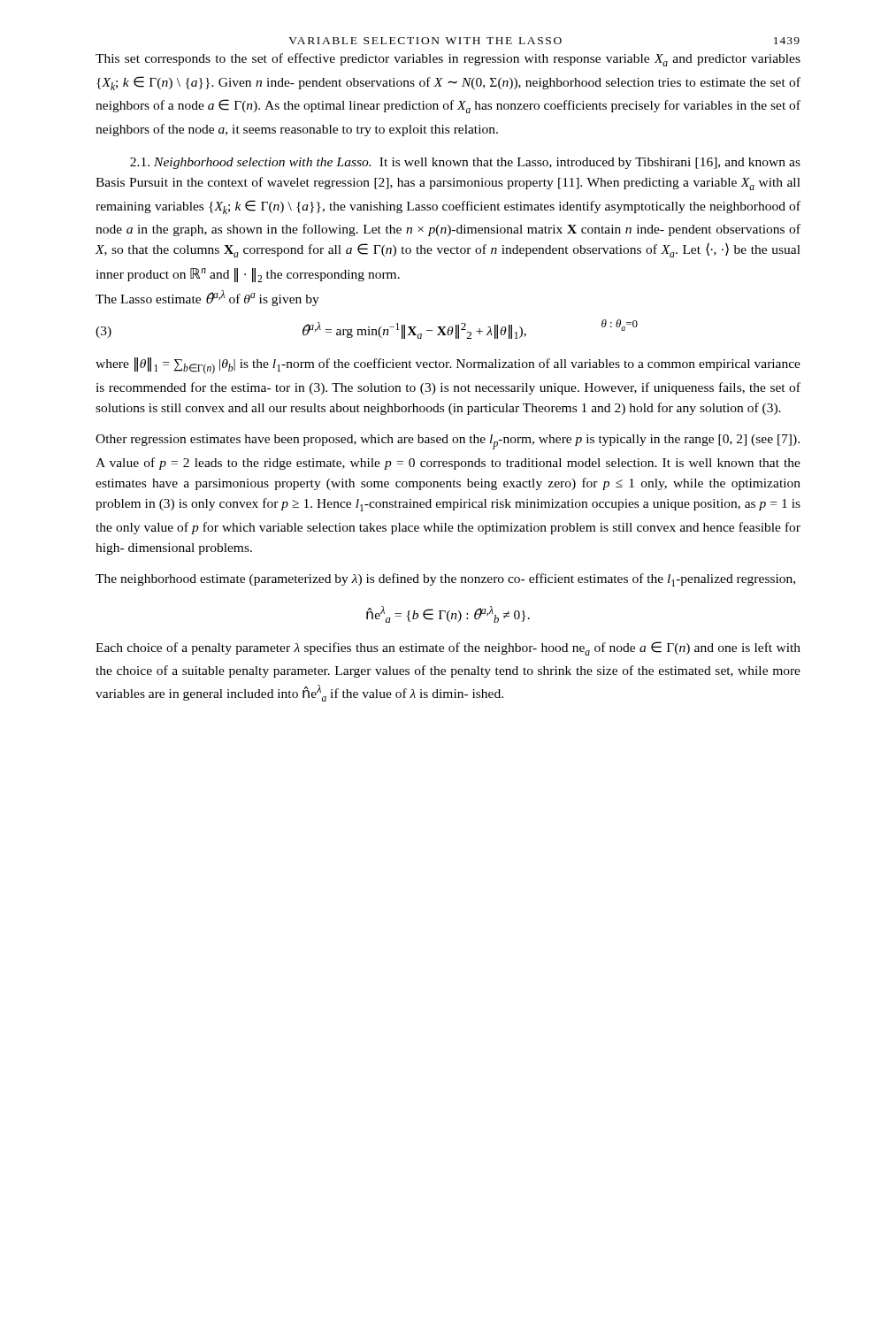The height and width of the screenshot is (1327, 896).
Task: Select the section header that reads "2.1. Neighborhood selection with"
Action: click(x=448, y=219)
